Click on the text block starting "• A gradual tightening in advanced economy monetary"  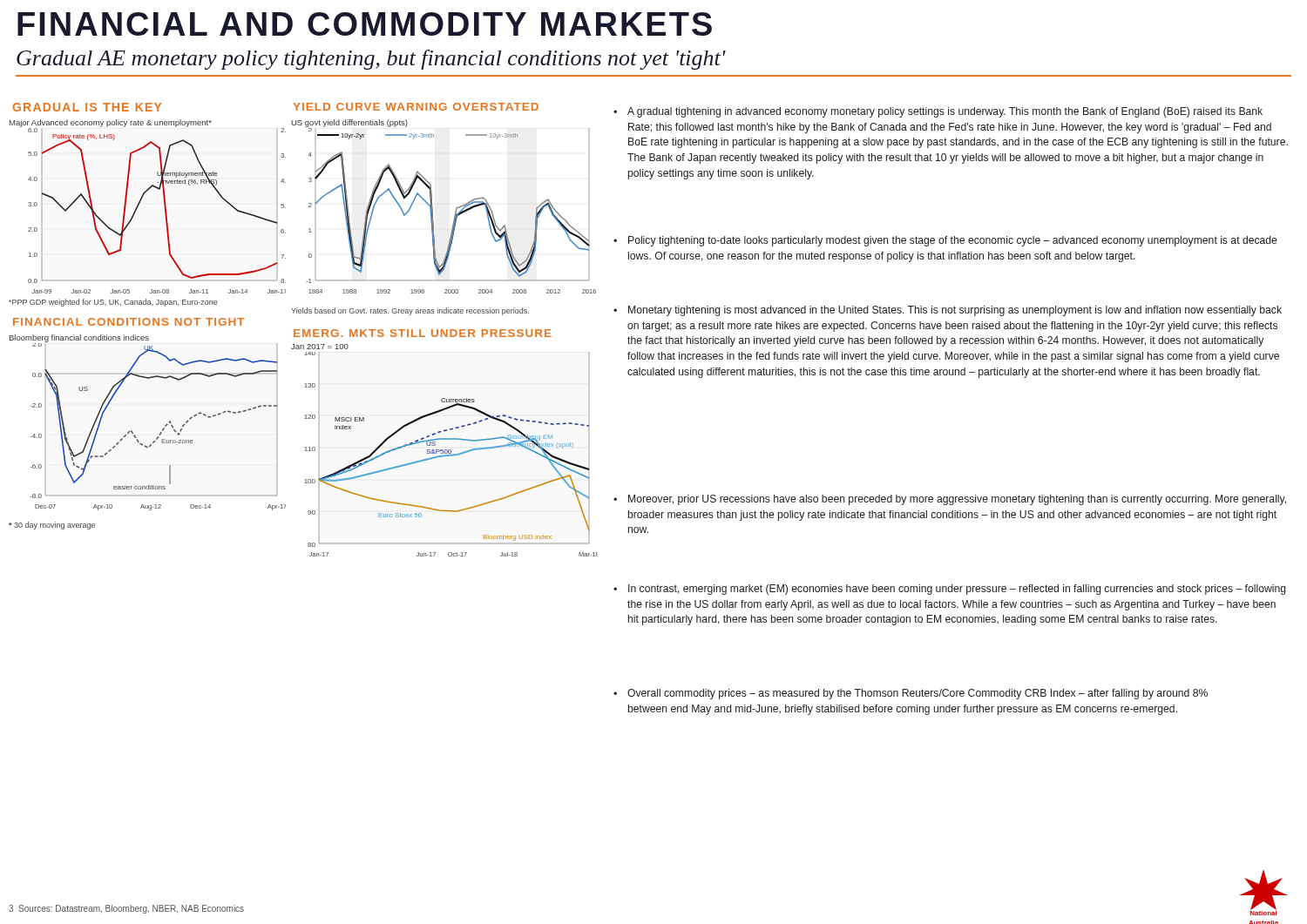(x=951, y=143)
